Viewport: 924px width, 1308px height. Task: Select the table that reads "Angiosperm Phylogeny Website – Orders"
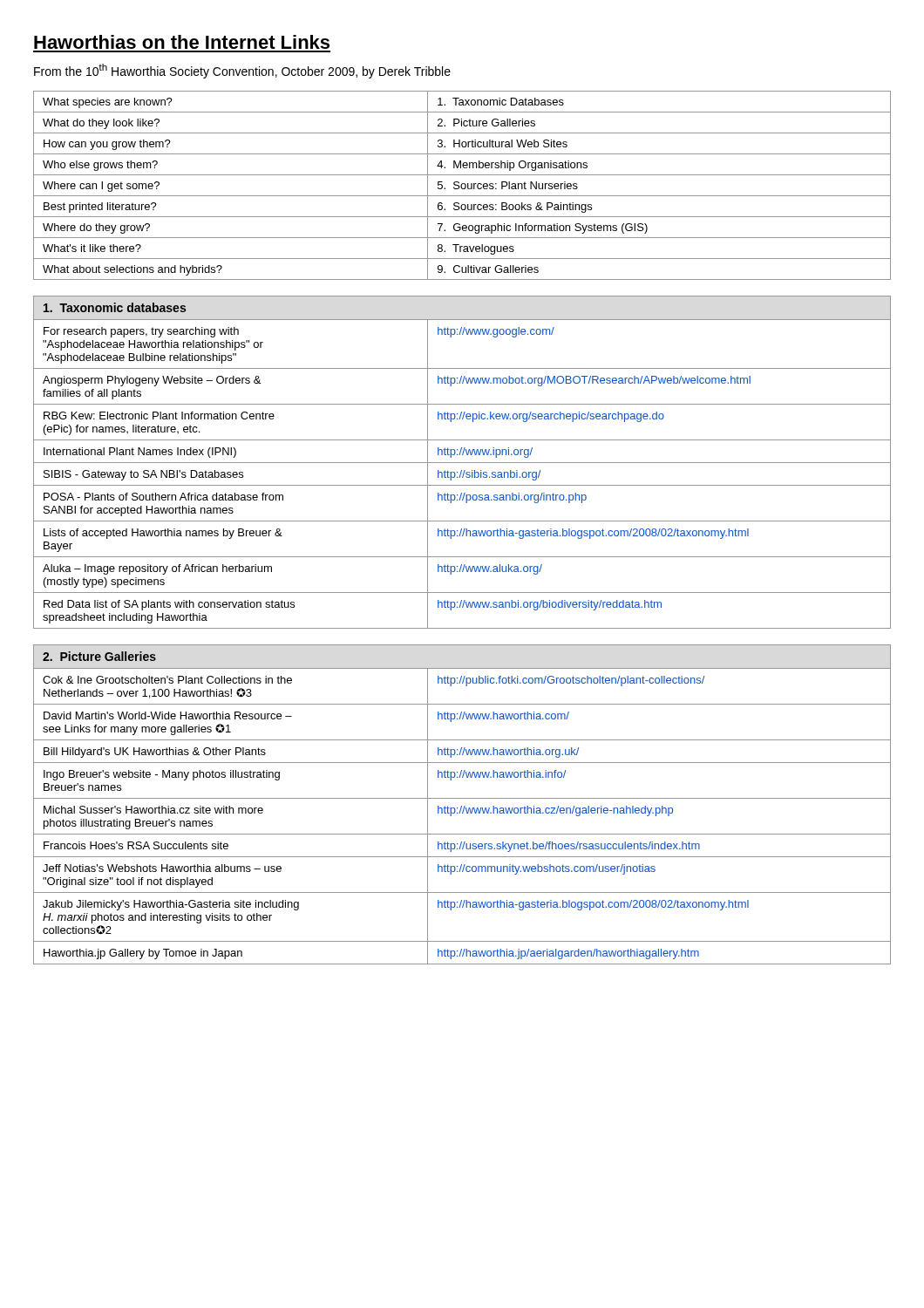[462, 462]
